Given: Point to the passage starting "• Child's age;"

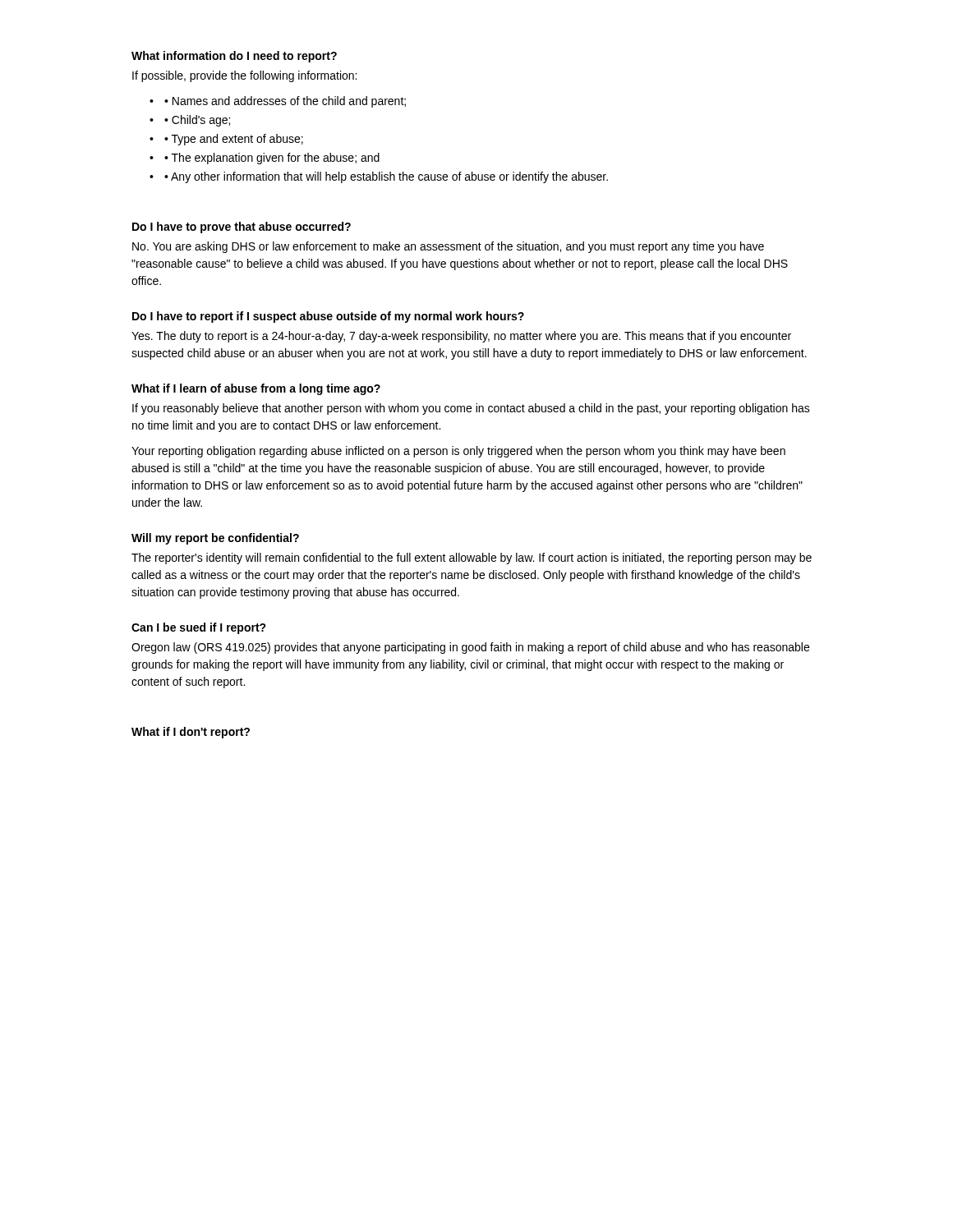Looking at the screenshot, I should pyautogui.click(x=198, y=120).
